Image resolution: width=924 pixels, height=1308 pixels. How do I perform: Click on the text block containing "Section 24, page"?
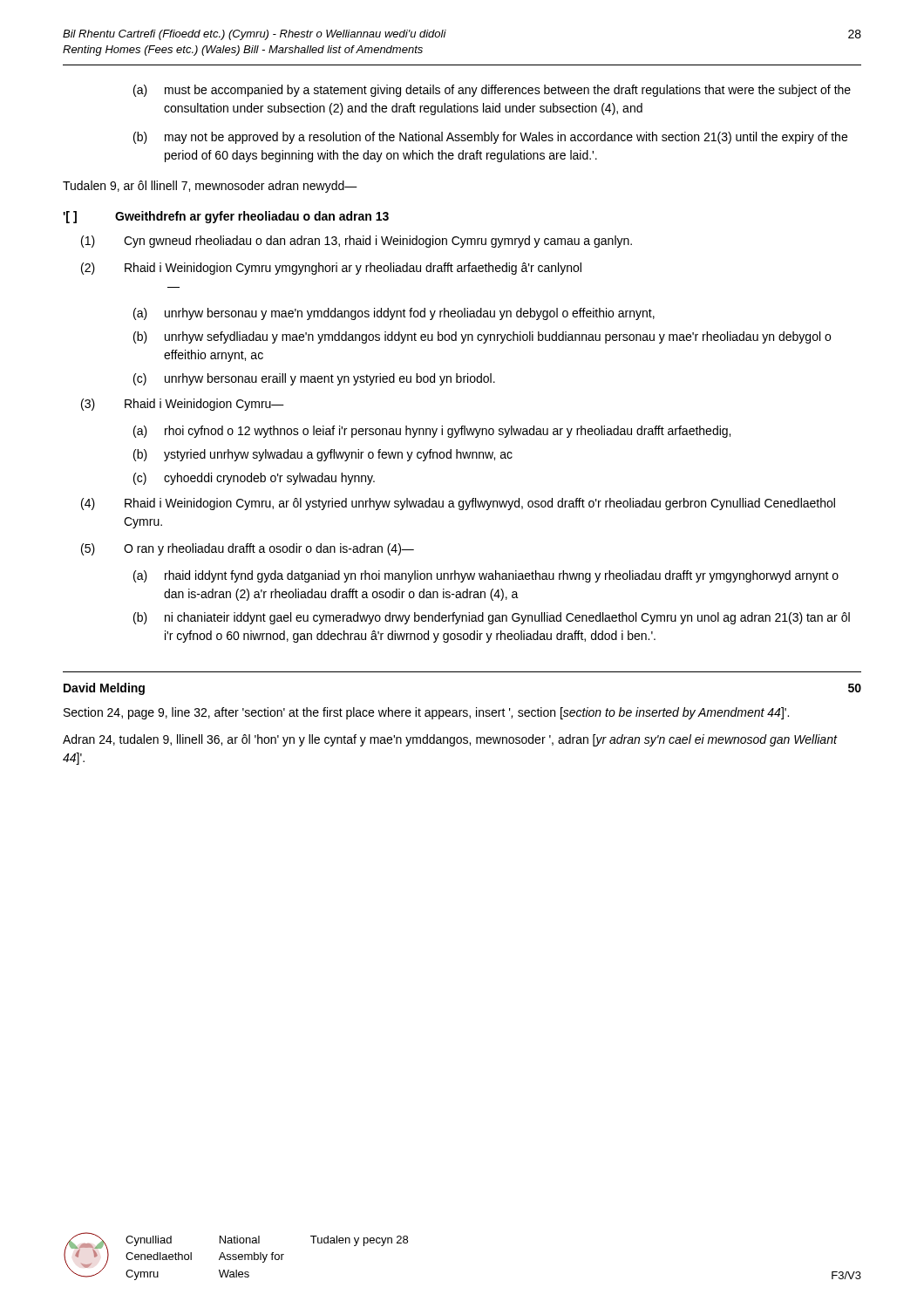(x=426, y=713)
